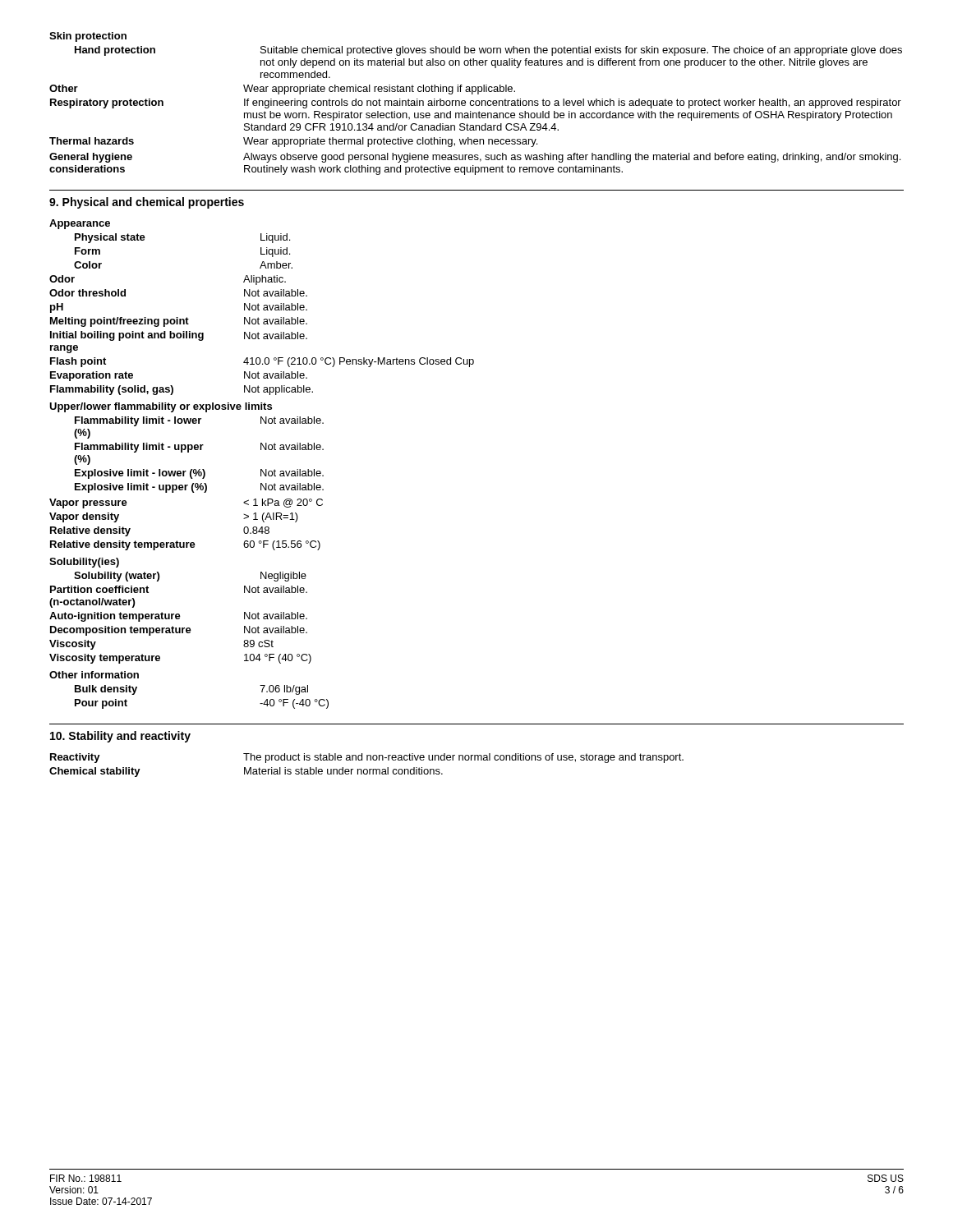Navigate to the passage starting "Bulk density 7.06 lb/gal"
953x1232 pixels.
click(x=102, y=690)
